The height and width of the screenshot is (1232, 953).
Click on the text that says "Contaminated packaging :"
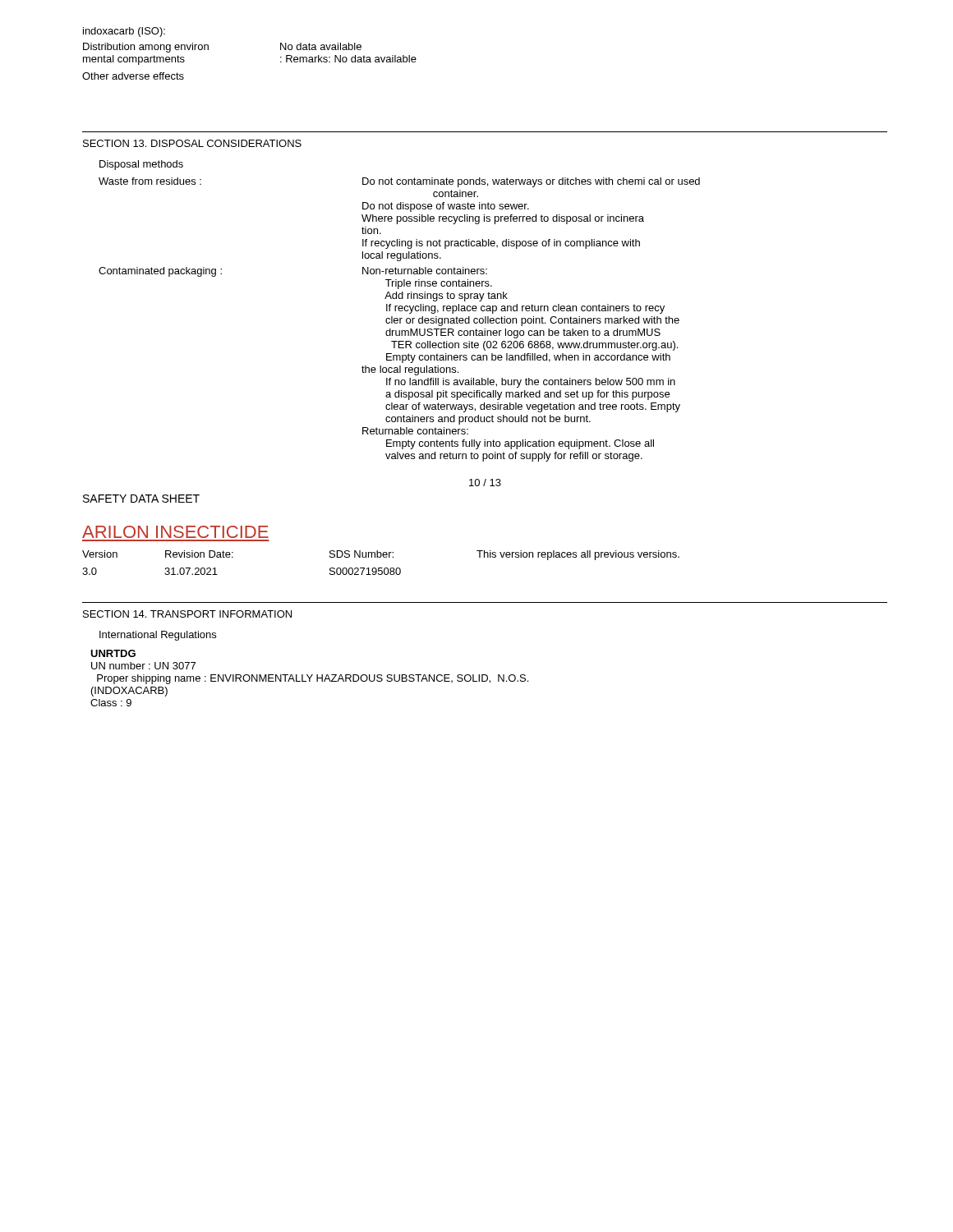pos(161,271)
